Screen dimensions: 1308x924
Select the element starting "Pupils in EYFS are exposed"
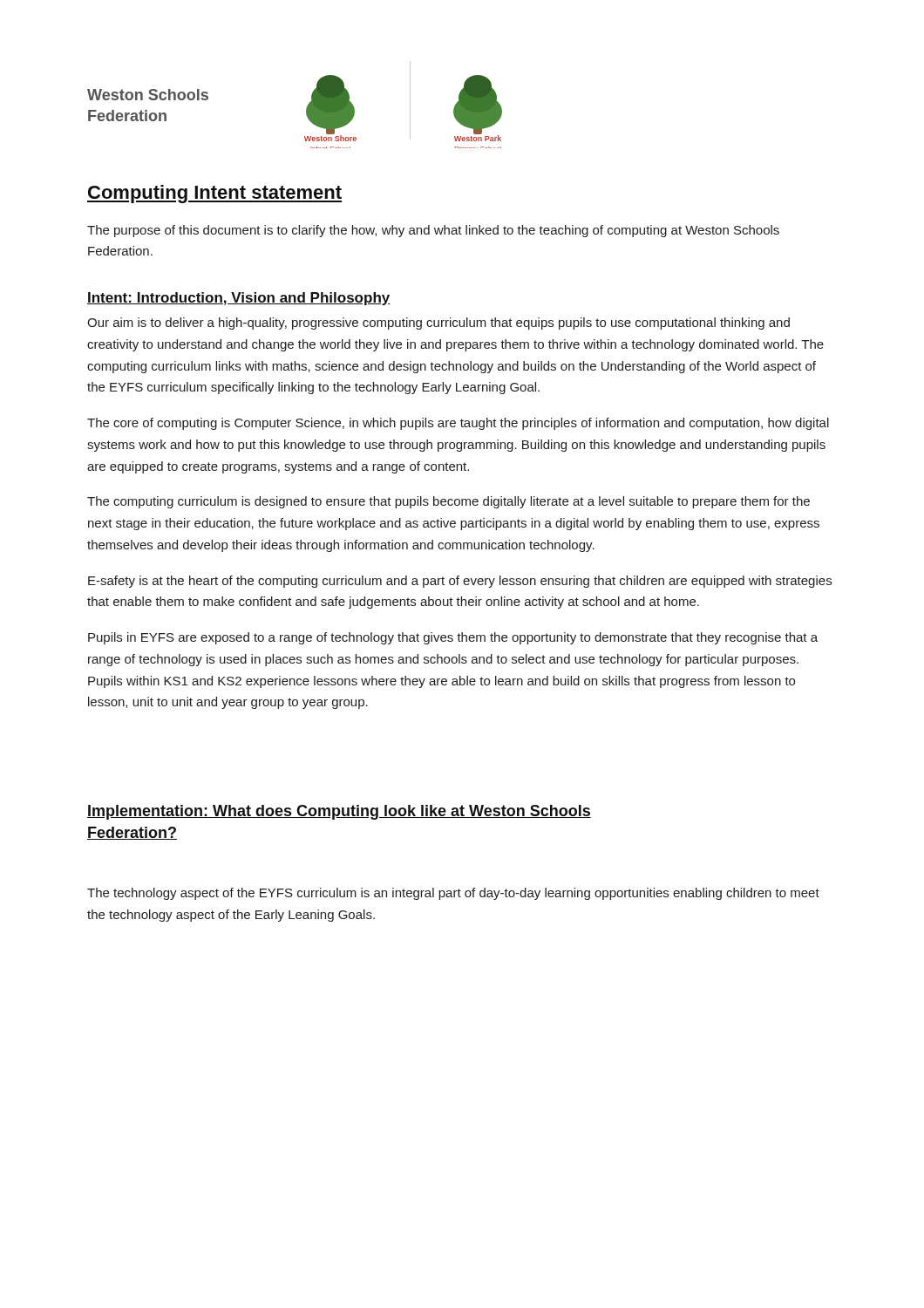(x=452, y=669)
